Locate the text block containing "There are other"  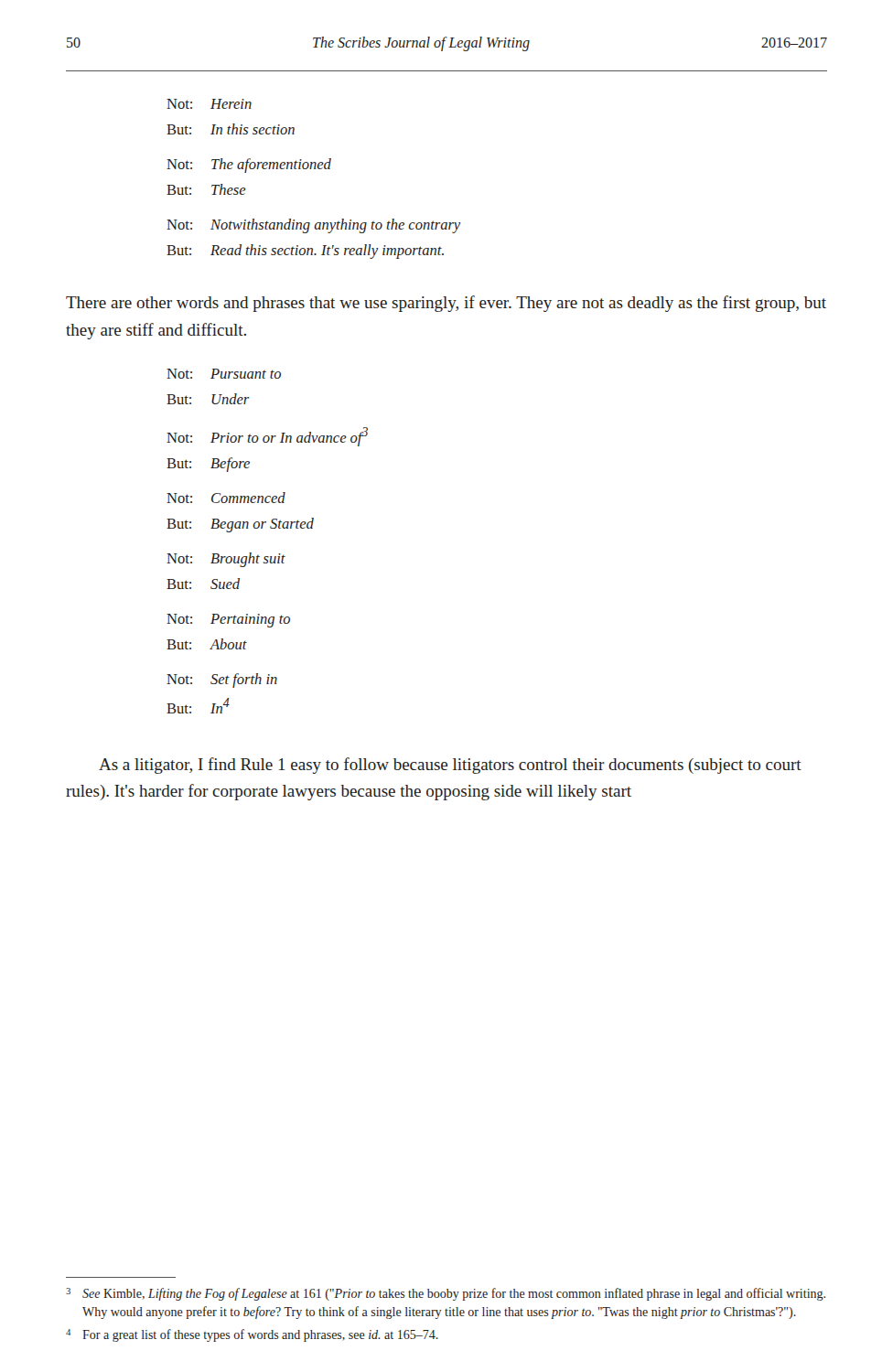446,316
